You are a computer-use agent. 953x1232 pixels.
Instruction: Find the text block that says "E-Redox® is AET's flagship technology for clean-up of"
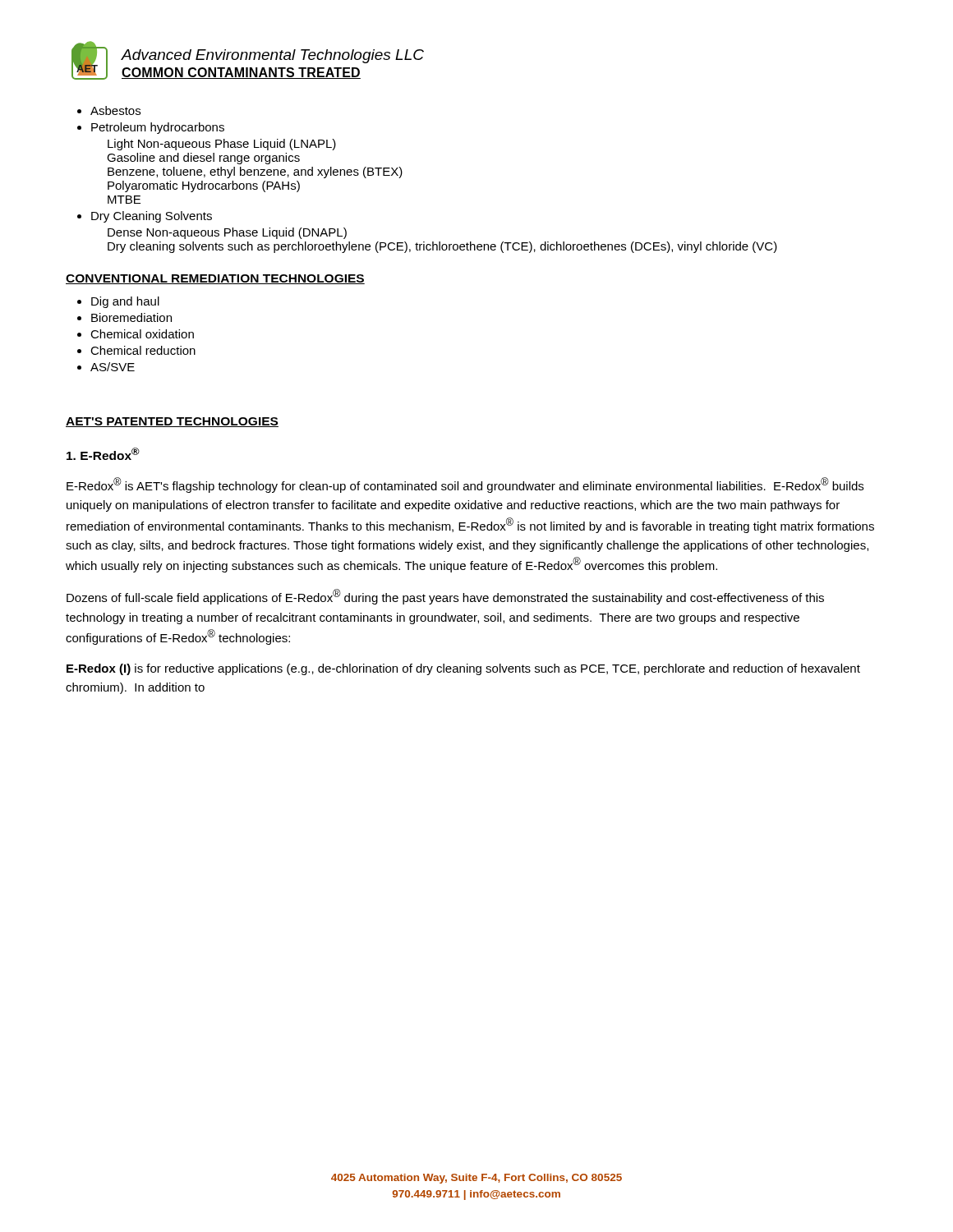pos(470,525)
